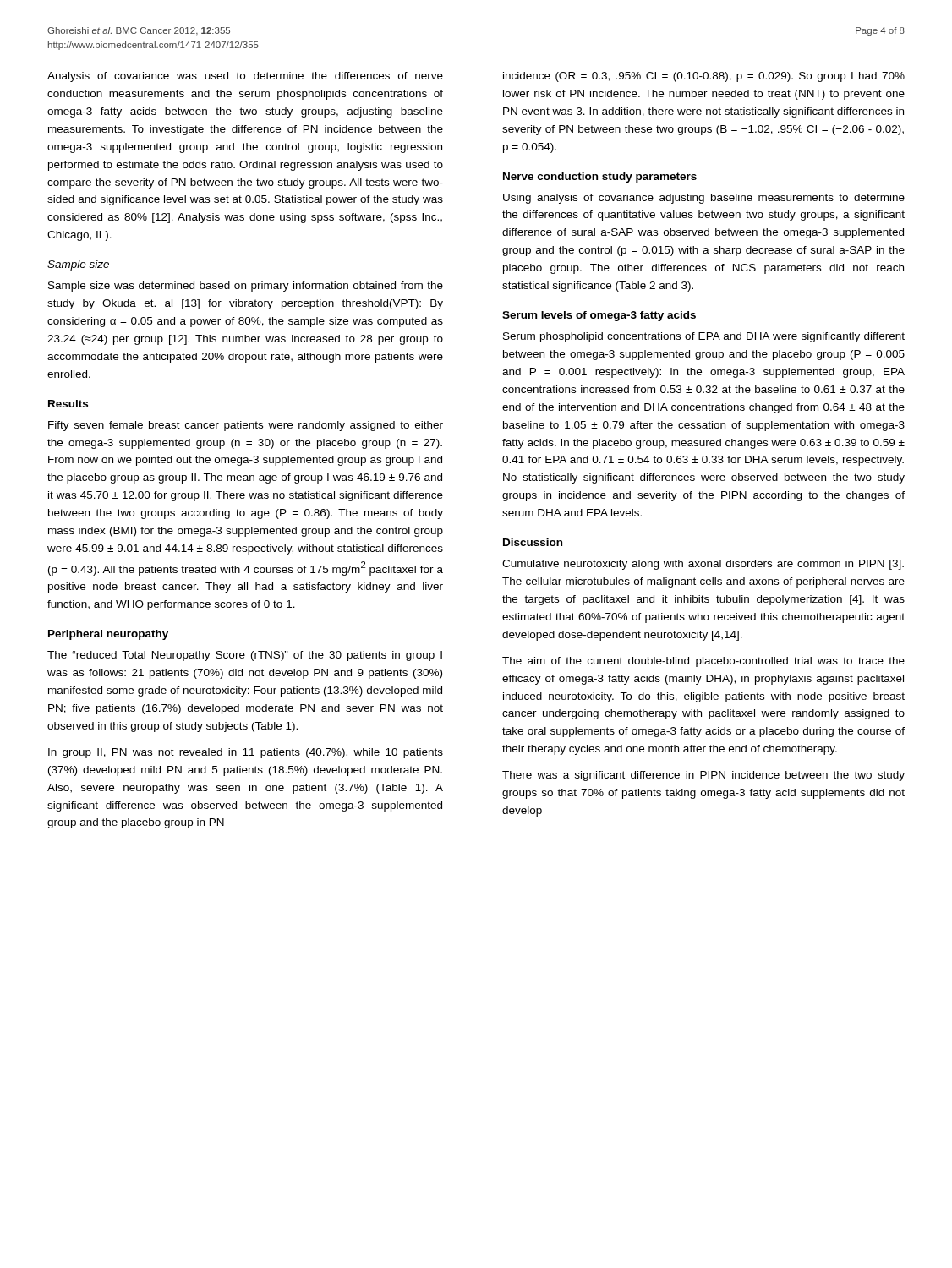Locate the section header with the text "Peripheral neuropathy"

tap(108, 634)
